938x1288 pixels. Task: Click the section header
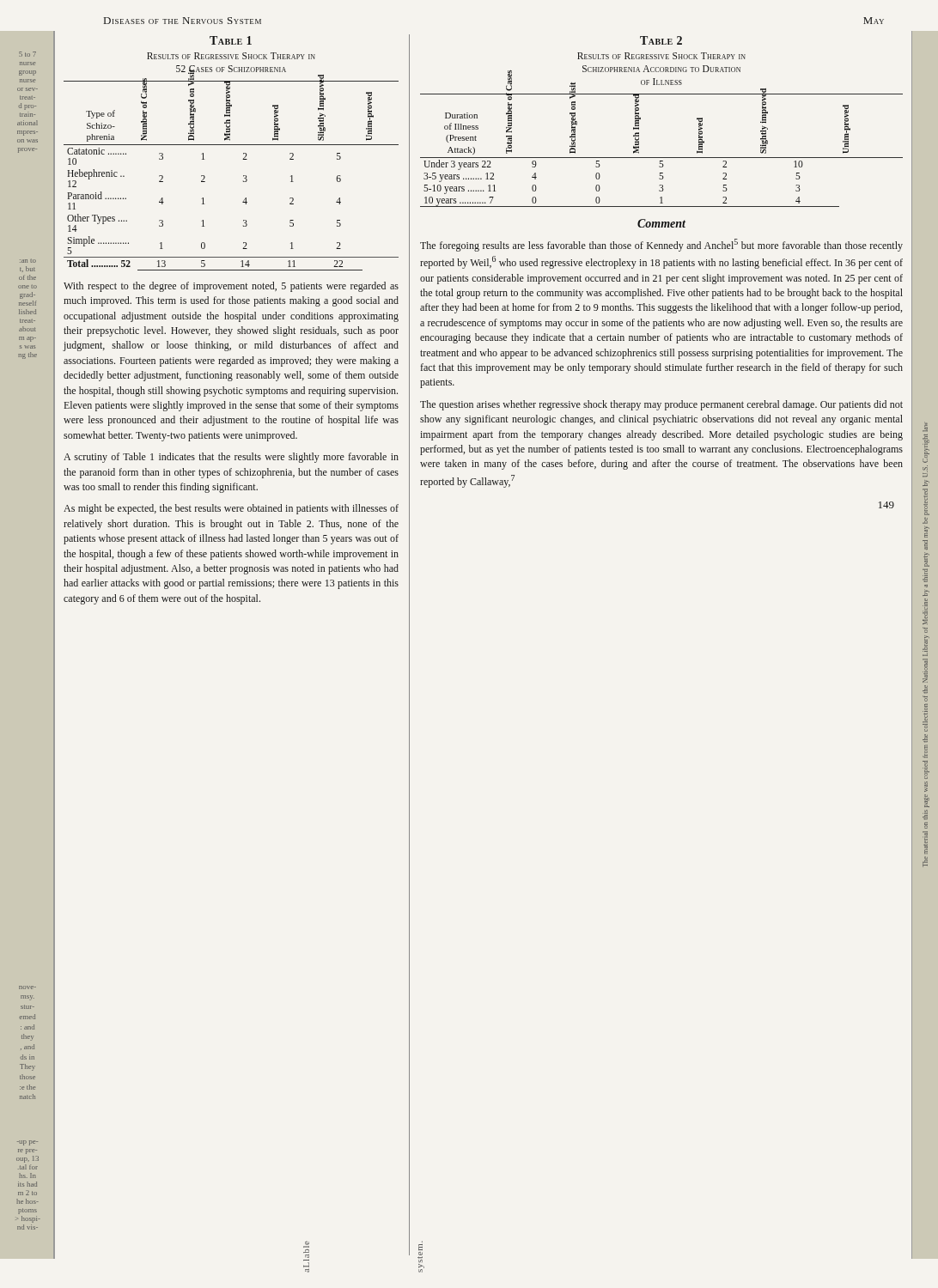(x=661, y=223)
